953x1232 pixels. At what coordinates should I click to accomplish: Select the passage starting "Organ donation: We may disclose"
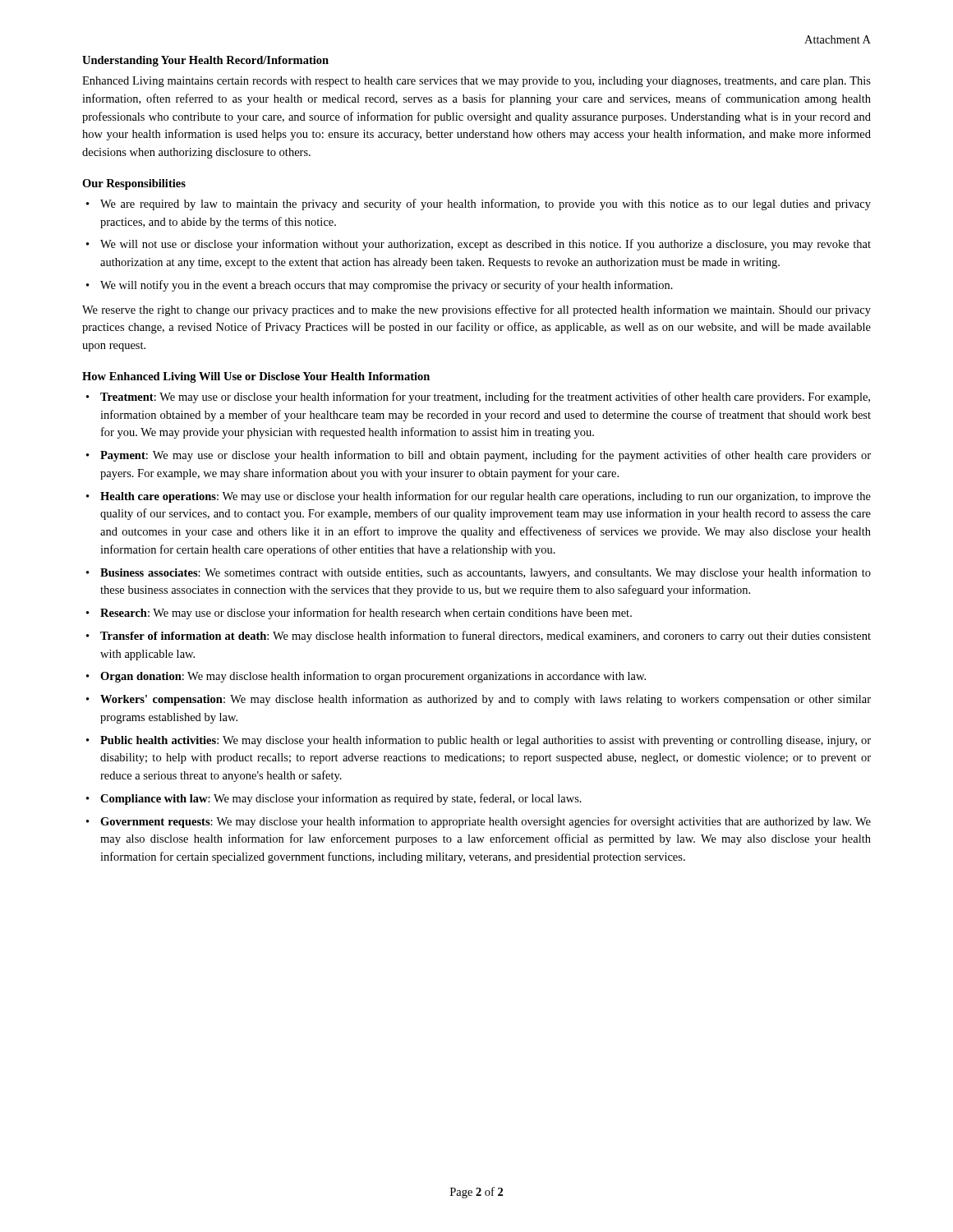[x=373, y=676]
